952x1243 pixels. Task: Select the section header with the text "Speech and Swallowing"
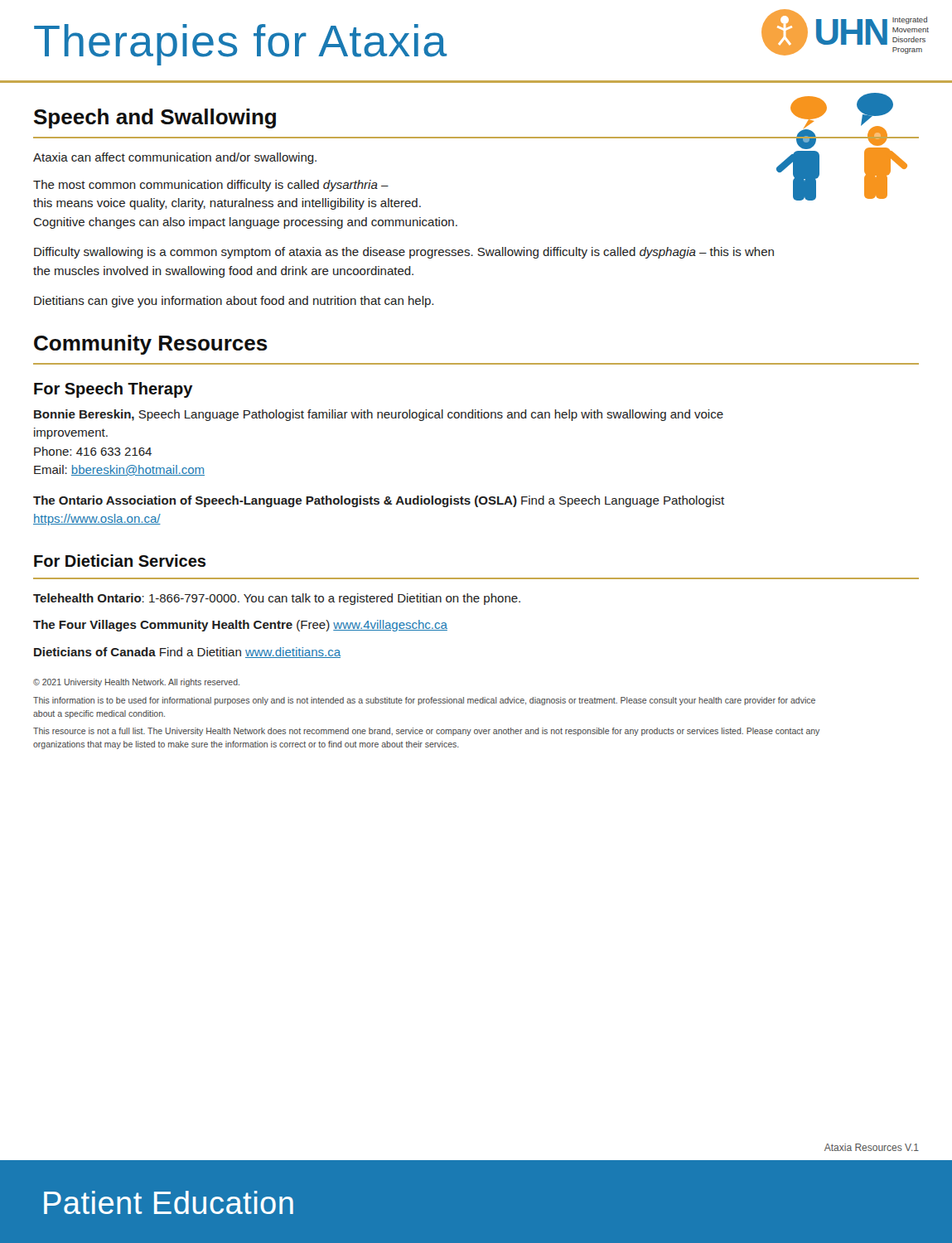click(476, 121)
